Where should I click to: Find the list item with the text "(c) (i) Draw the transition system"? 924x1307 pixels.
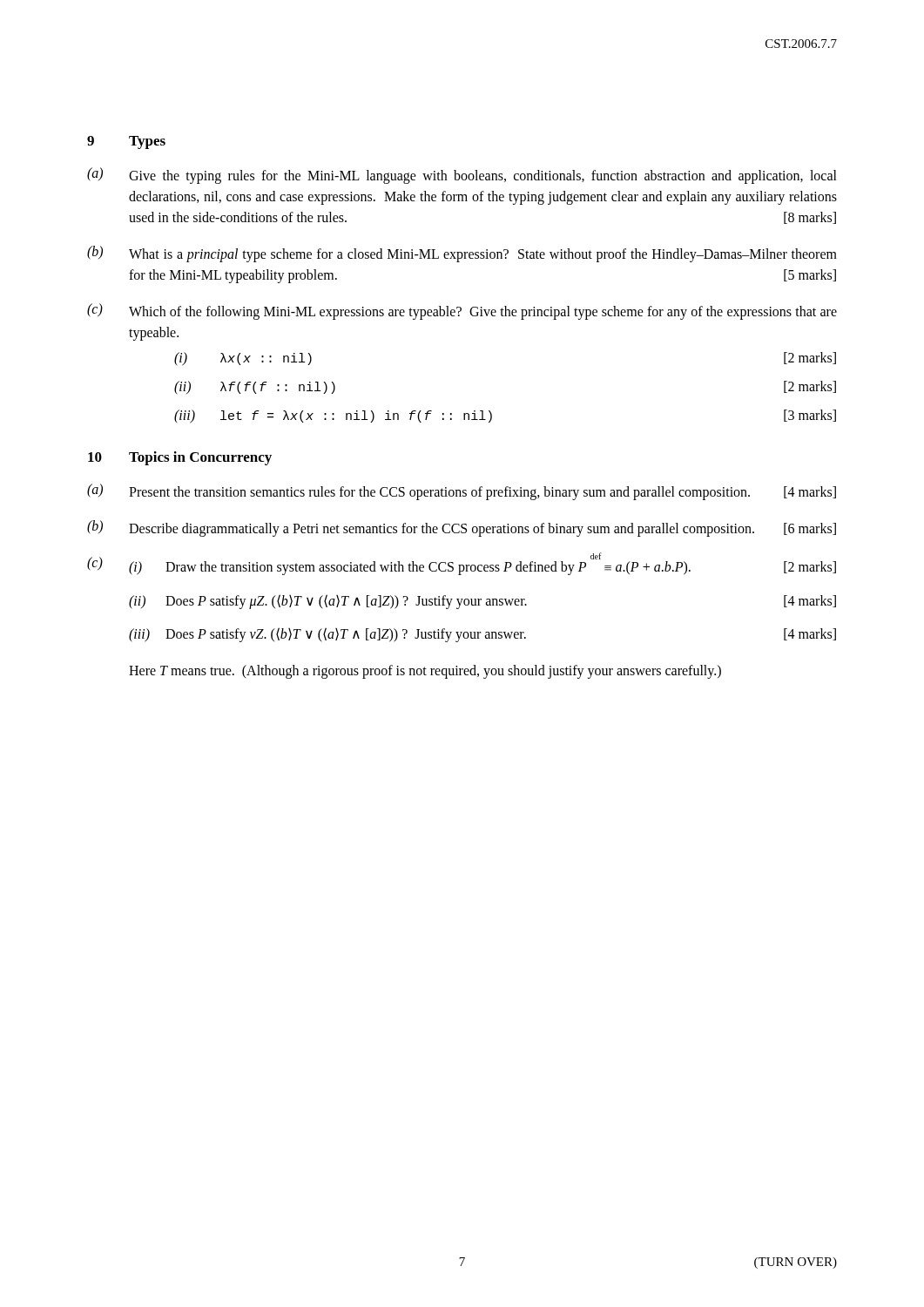(x=462, y=618)
